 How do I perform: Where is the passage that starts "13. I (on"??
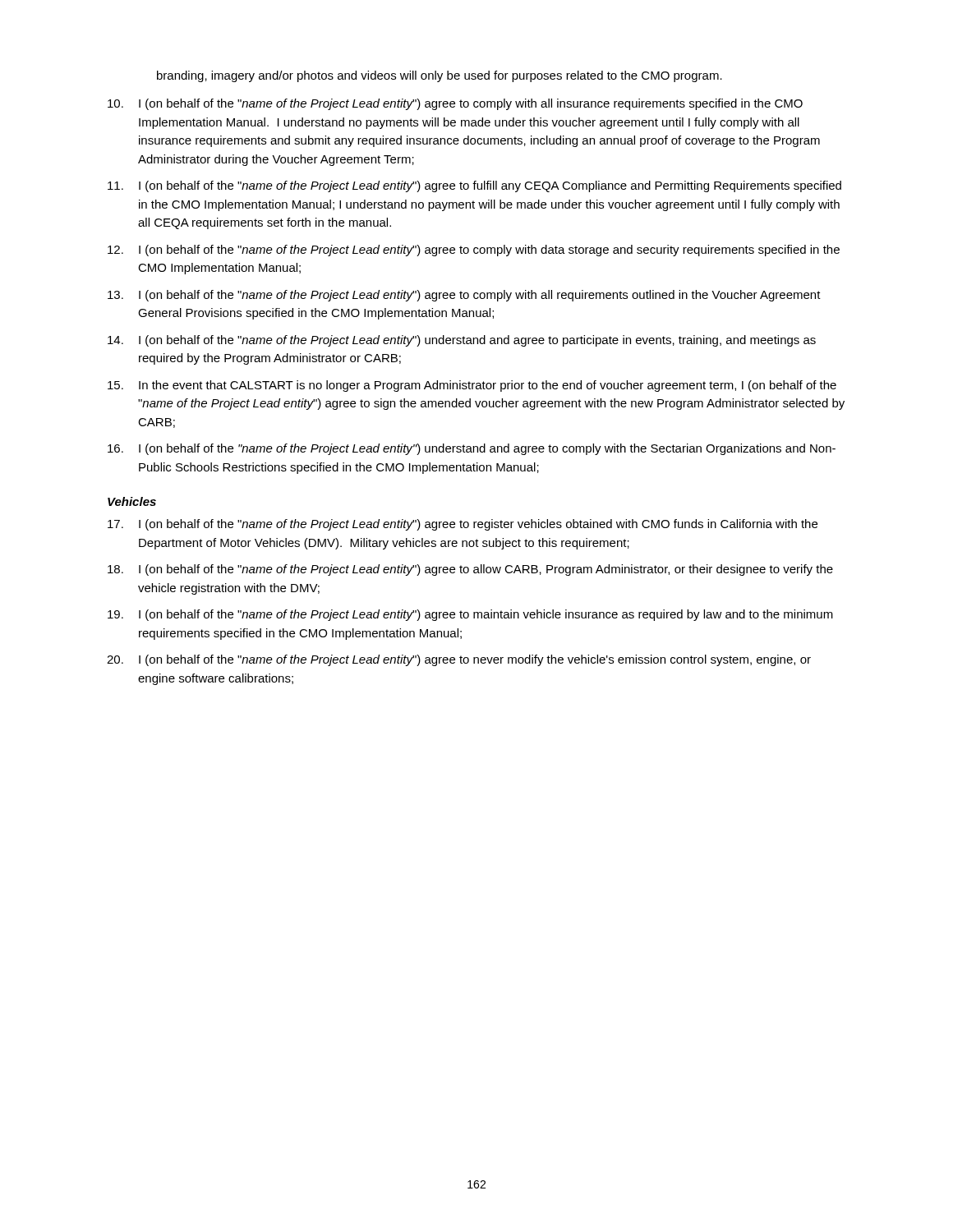tap(476, 304)
